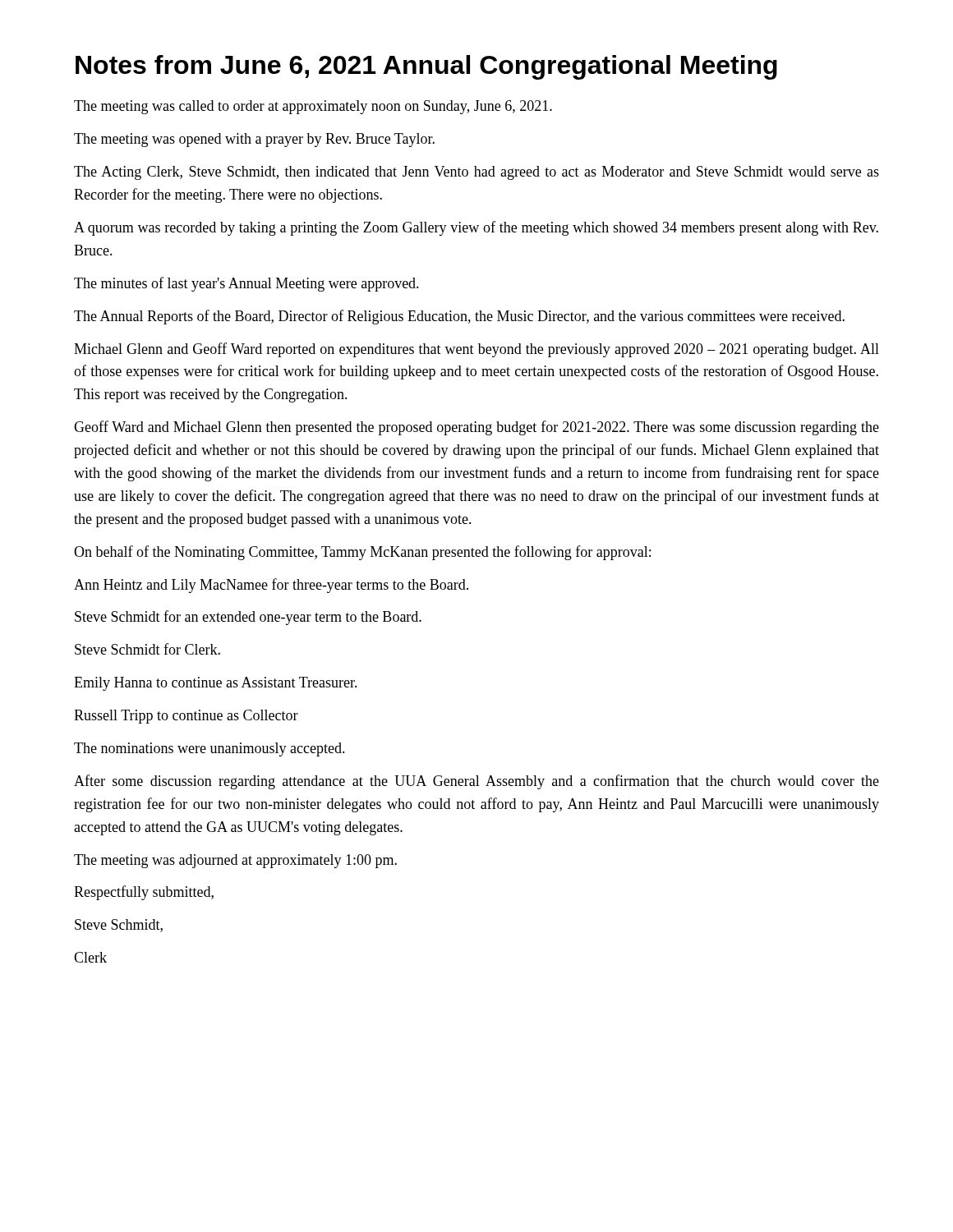Point to the block beginning "Ann Heintz and Lily MacNamee"
Screen dimensions: 1232x953
476,585
